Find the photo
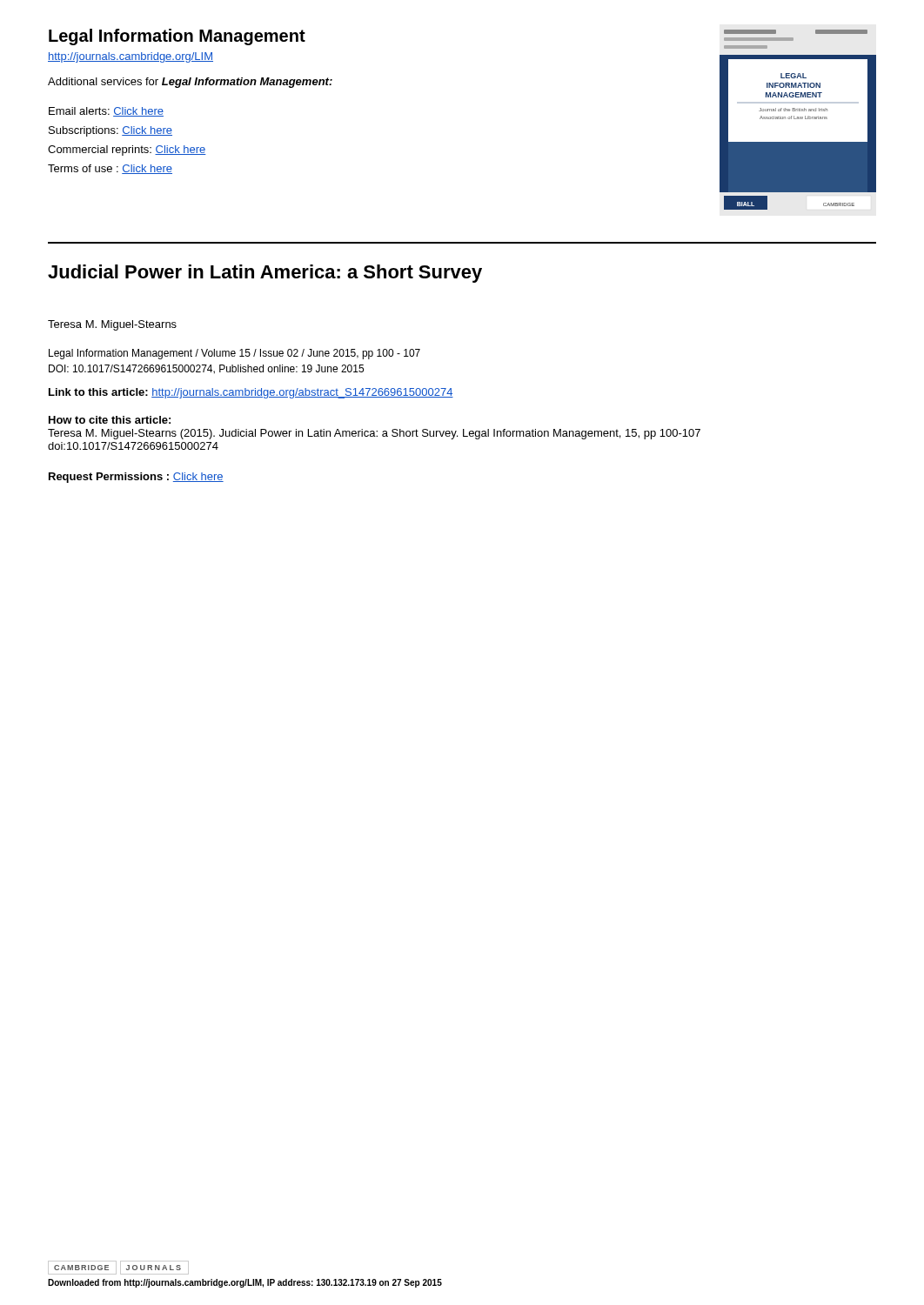This screenshot has width=924, height=1305. [798, 120]
